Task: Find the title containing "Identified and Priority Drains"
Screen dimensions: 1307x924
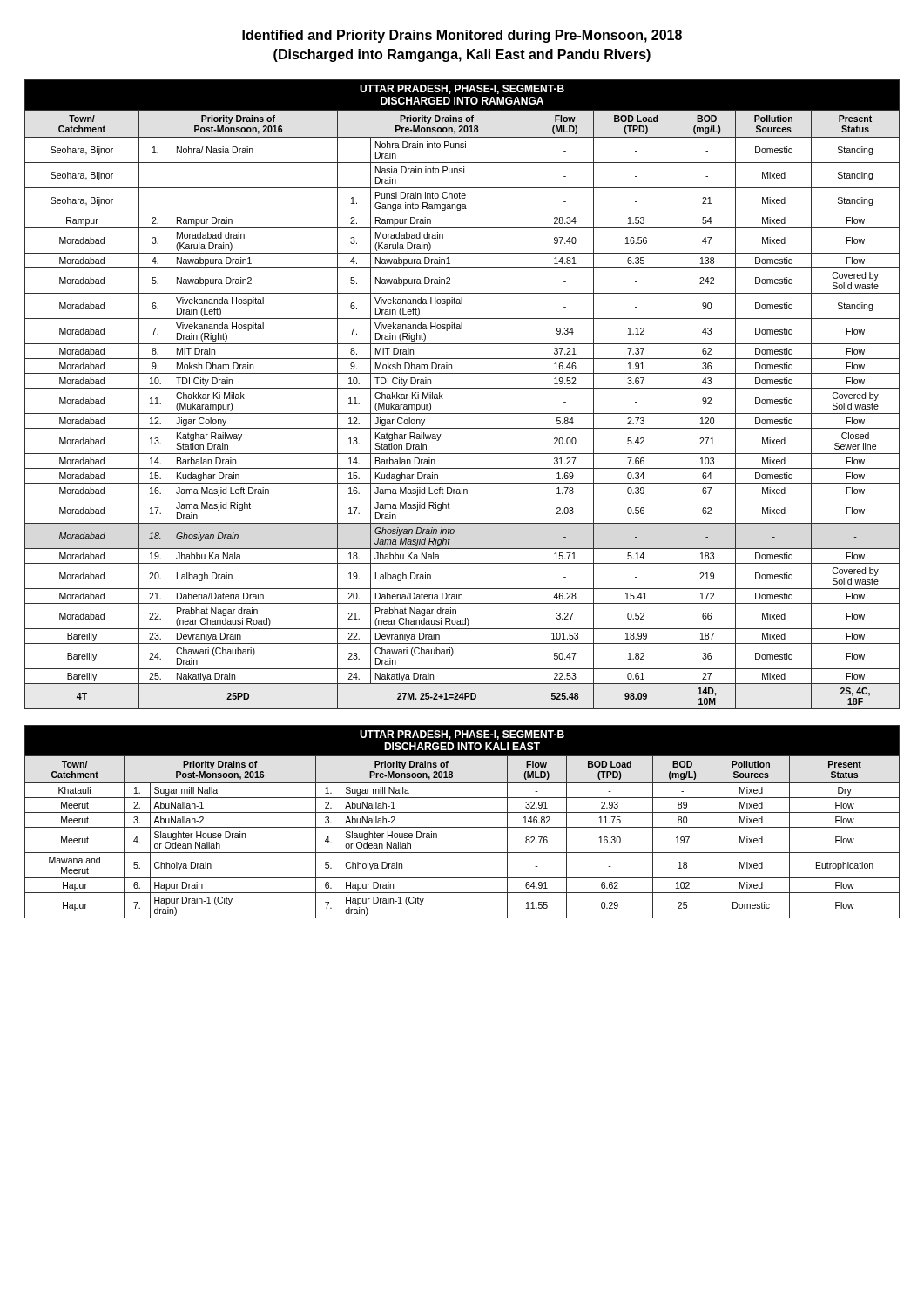Action: pyautogui.click(x=462, y=45)
